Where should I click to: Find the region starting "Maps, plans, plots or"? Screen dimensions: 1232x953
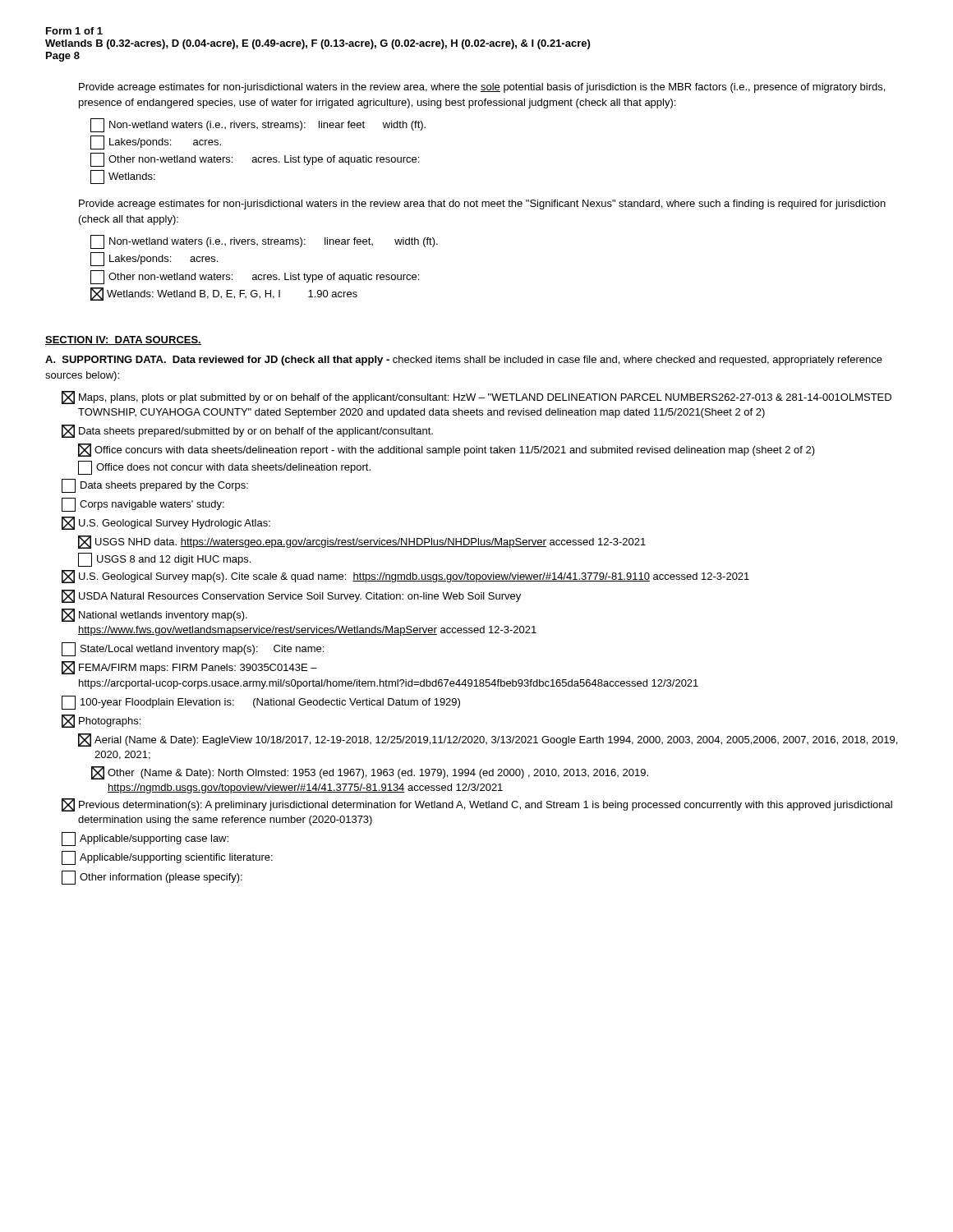pos(485,405)
